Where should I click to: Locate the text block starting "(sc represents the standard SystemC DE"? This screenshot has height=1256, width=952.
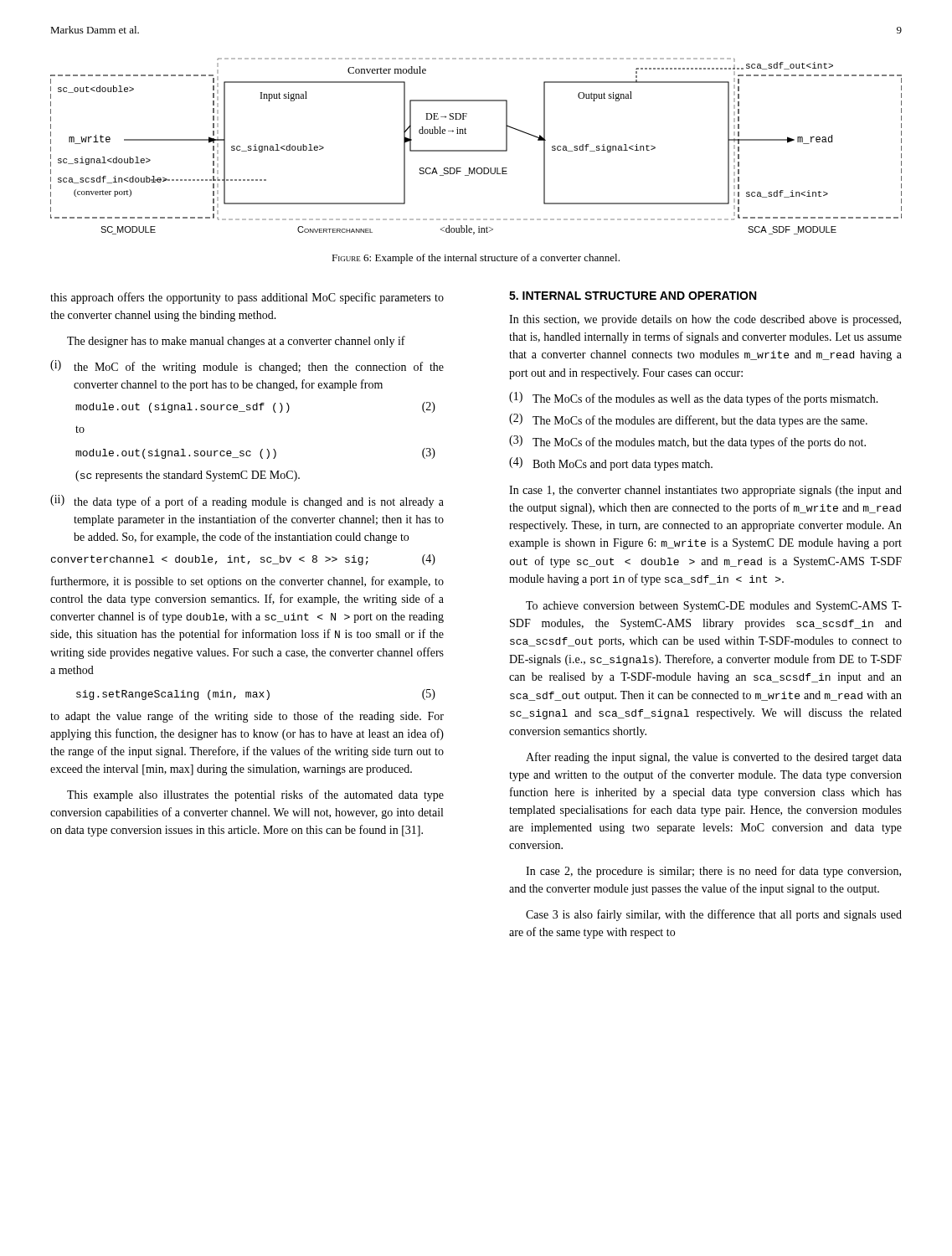pos(260,475)
